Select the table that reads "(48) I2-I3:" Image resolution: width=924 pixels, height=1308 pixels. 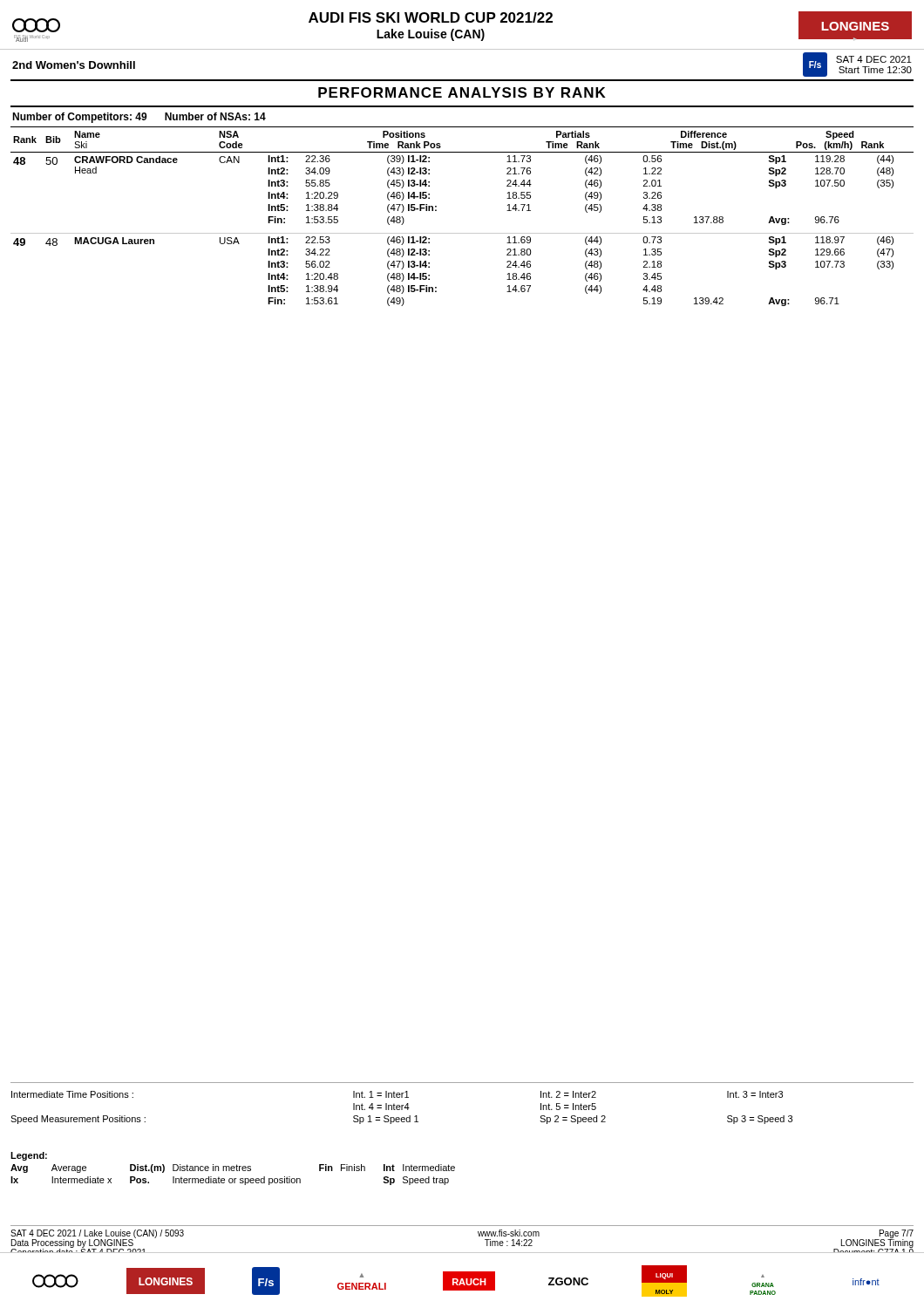pyautogui.click(x=462, y=217)
